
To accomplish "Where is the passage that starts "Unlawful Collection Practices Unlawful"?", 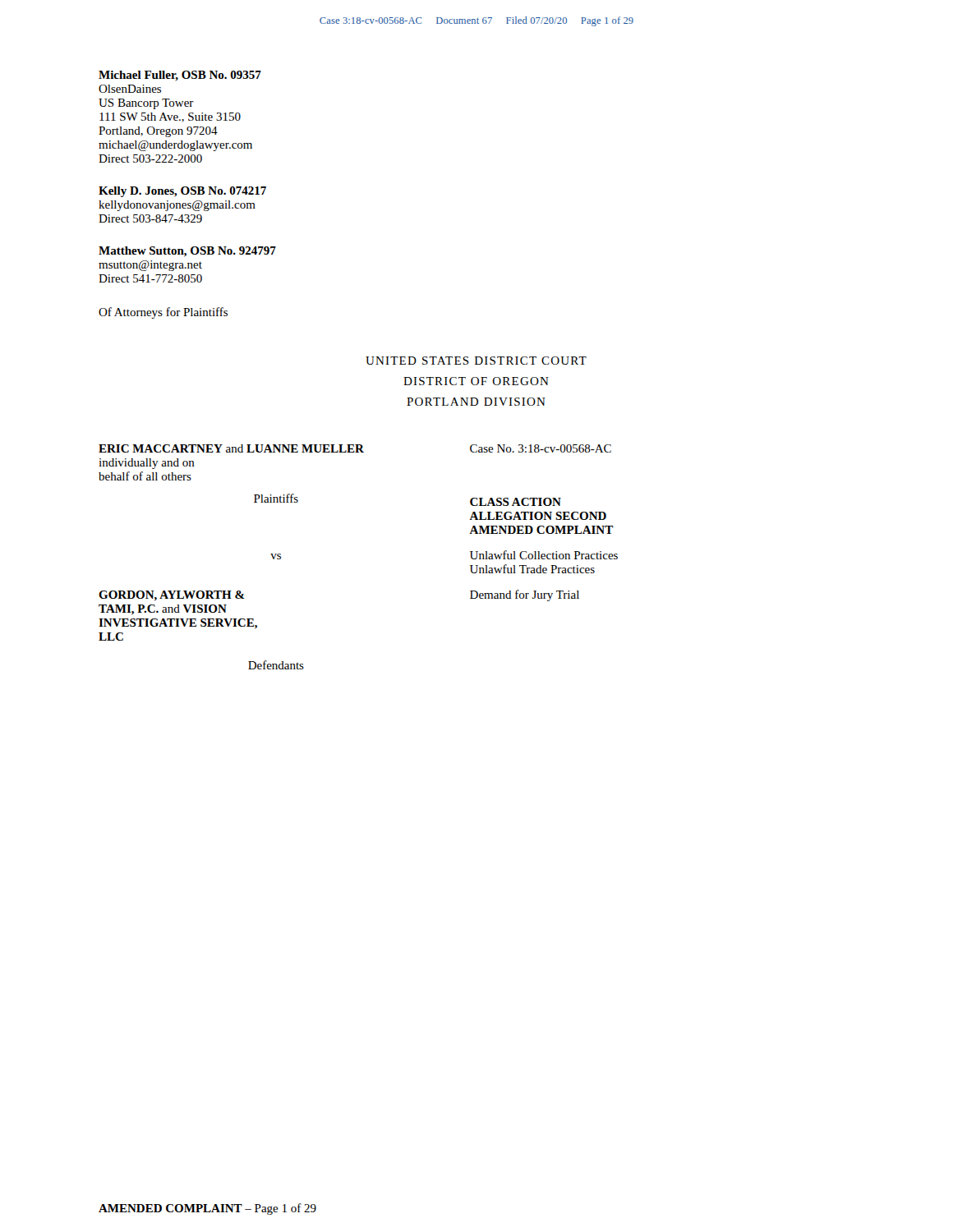I will pyautogui.click(x=544, y=562).
